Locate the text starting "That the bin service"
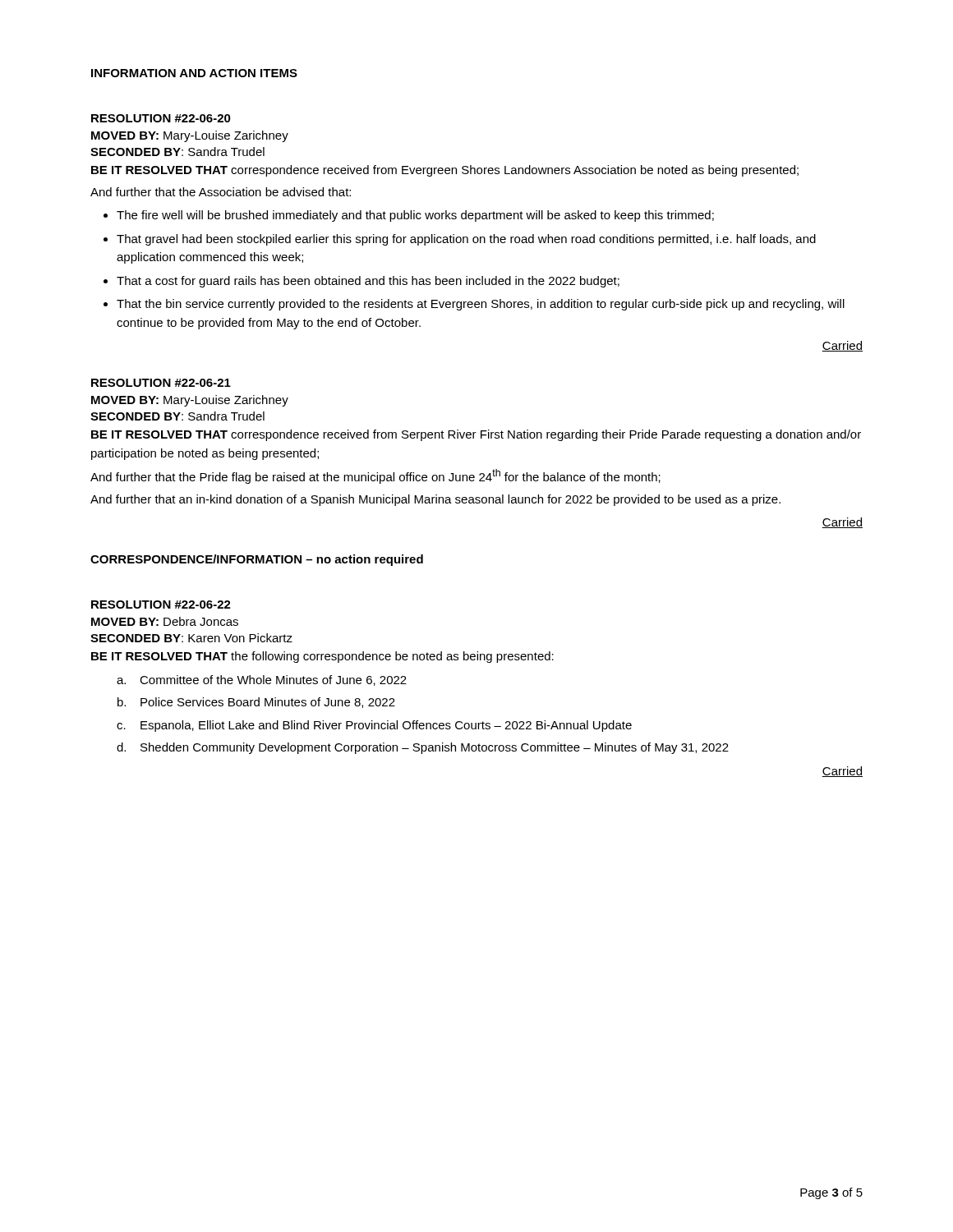The image size is (953, 1232). point(481,313)
